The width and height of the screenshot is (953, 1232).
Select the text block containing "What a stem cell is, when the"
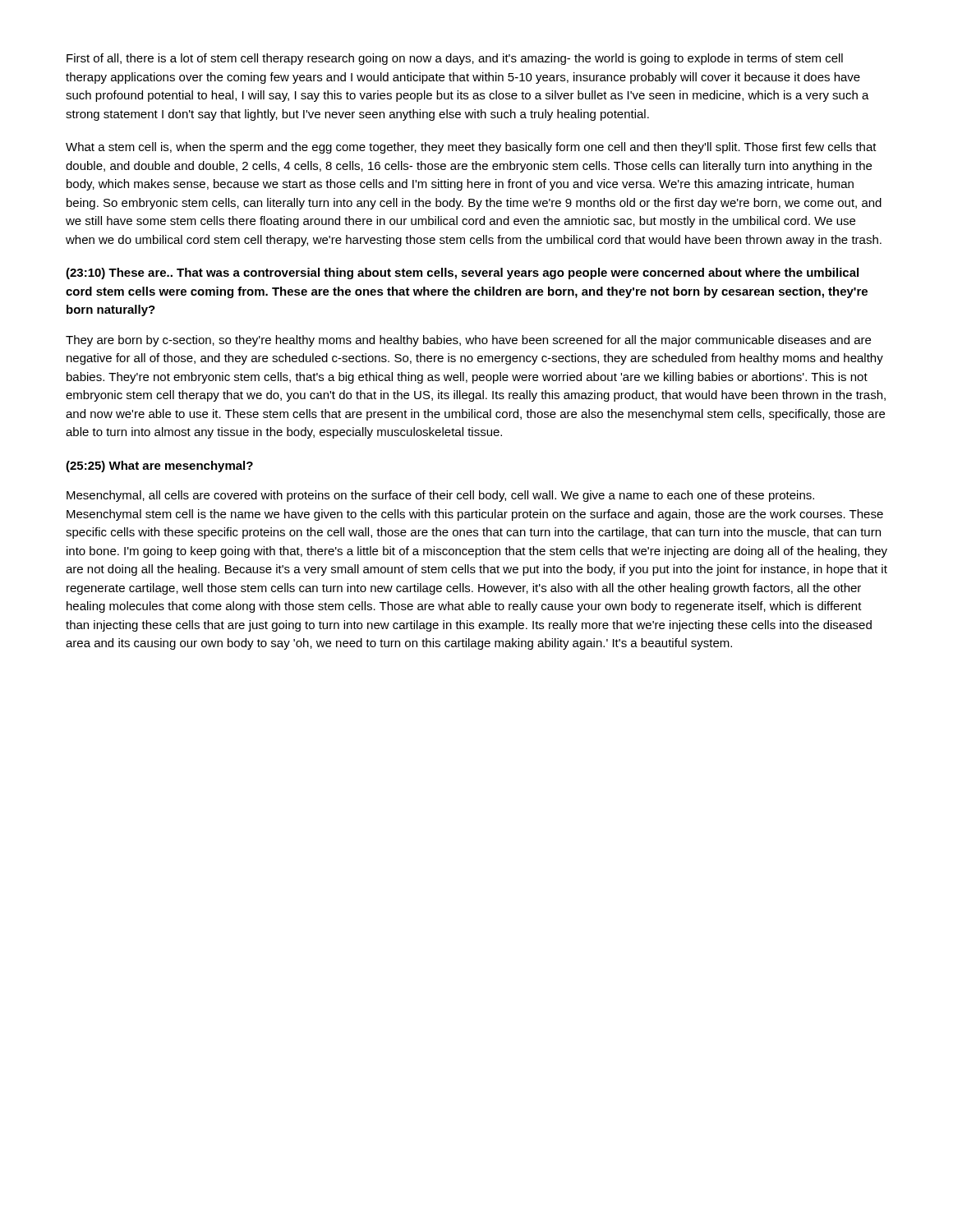(474, 193)
